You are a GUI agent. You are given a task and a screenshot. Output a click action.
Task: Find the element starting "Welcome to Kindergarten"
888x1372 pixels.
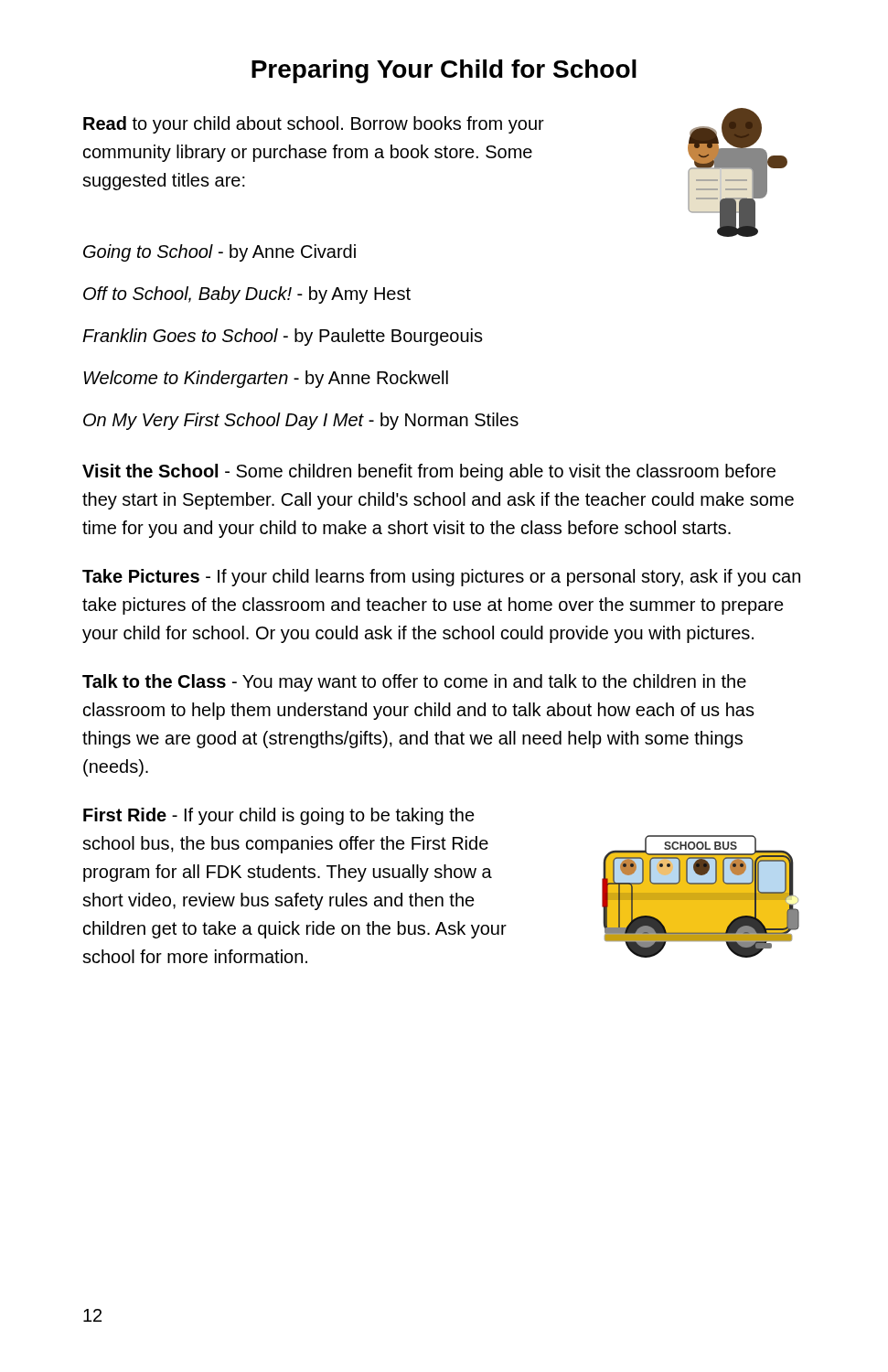[266, 378]
